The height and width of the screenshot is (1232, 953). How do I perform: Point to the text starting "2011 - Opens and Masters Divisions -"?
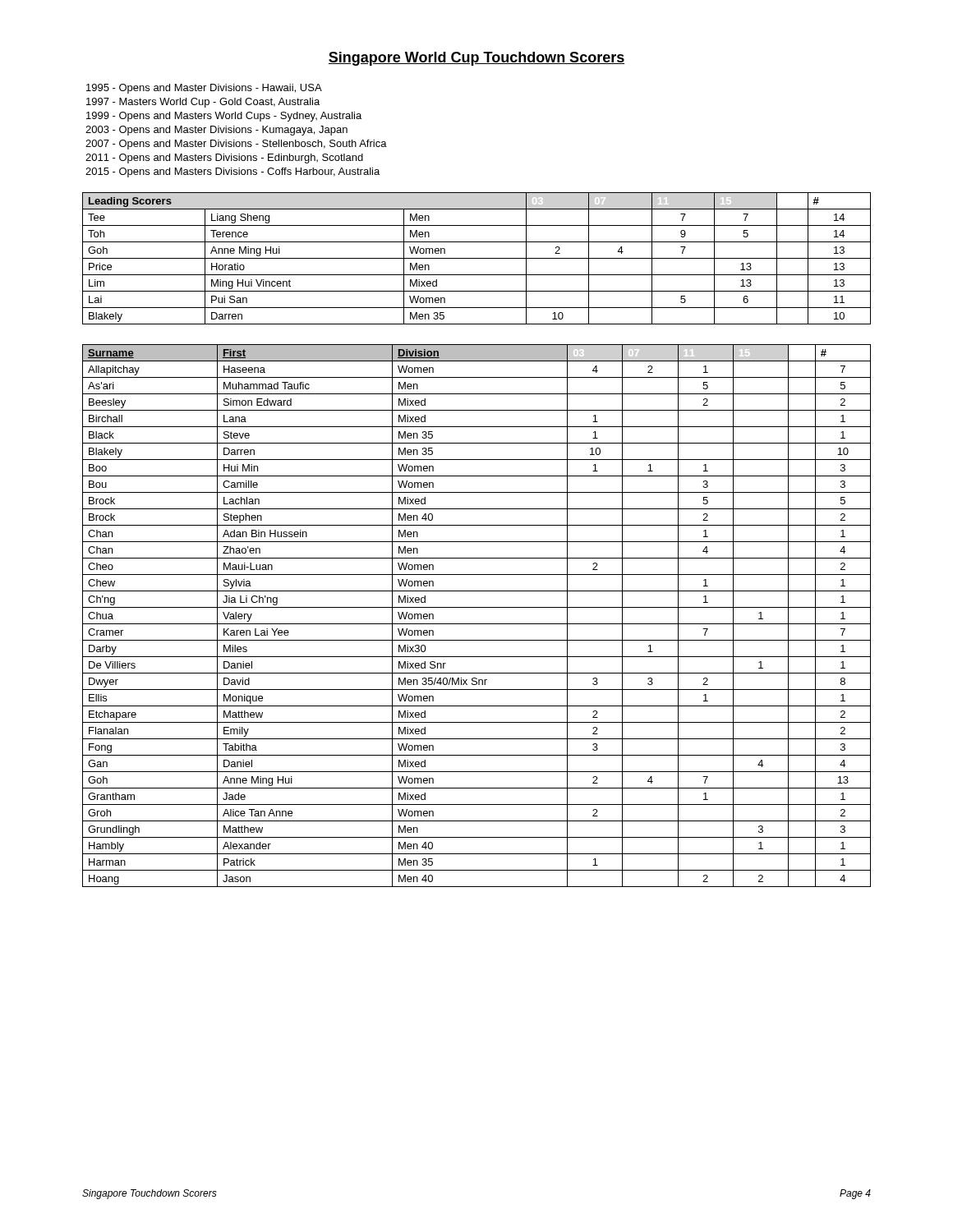[224, 157]
